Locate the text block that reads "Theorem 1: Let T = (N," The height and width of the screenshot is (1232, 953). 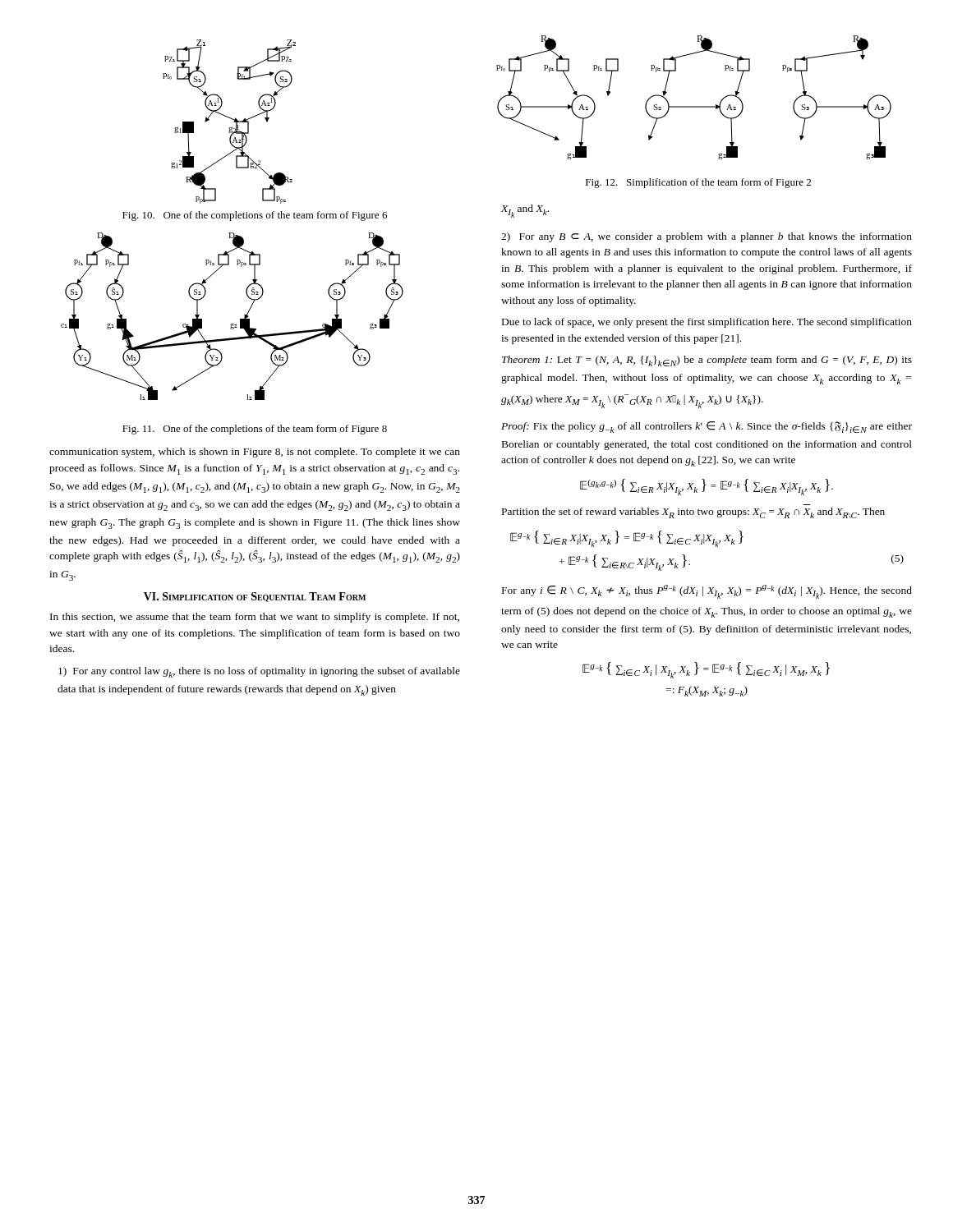[x=707, y=382]
